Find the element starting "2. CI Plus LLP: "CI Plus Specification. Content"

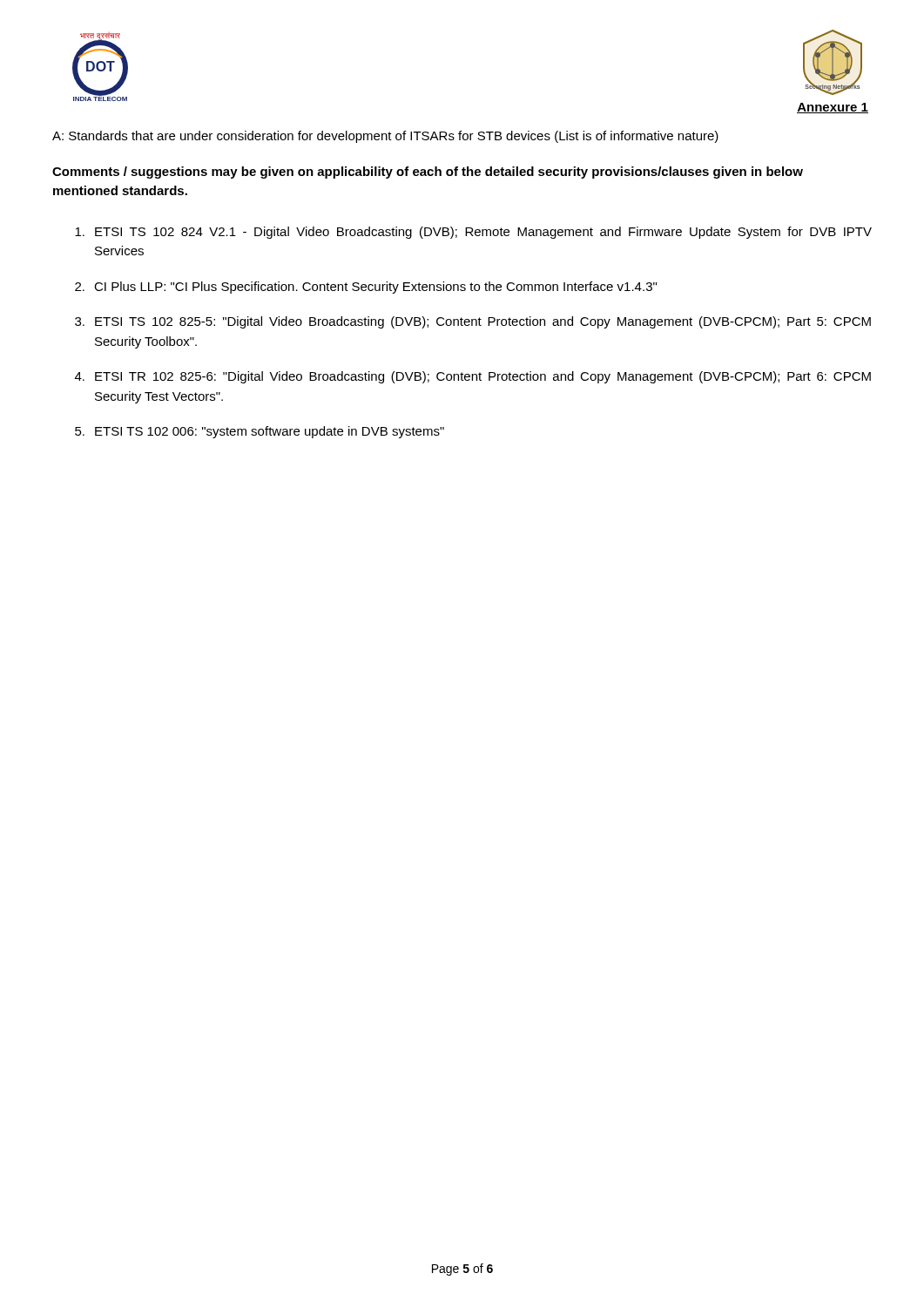(x=462, y=286)
